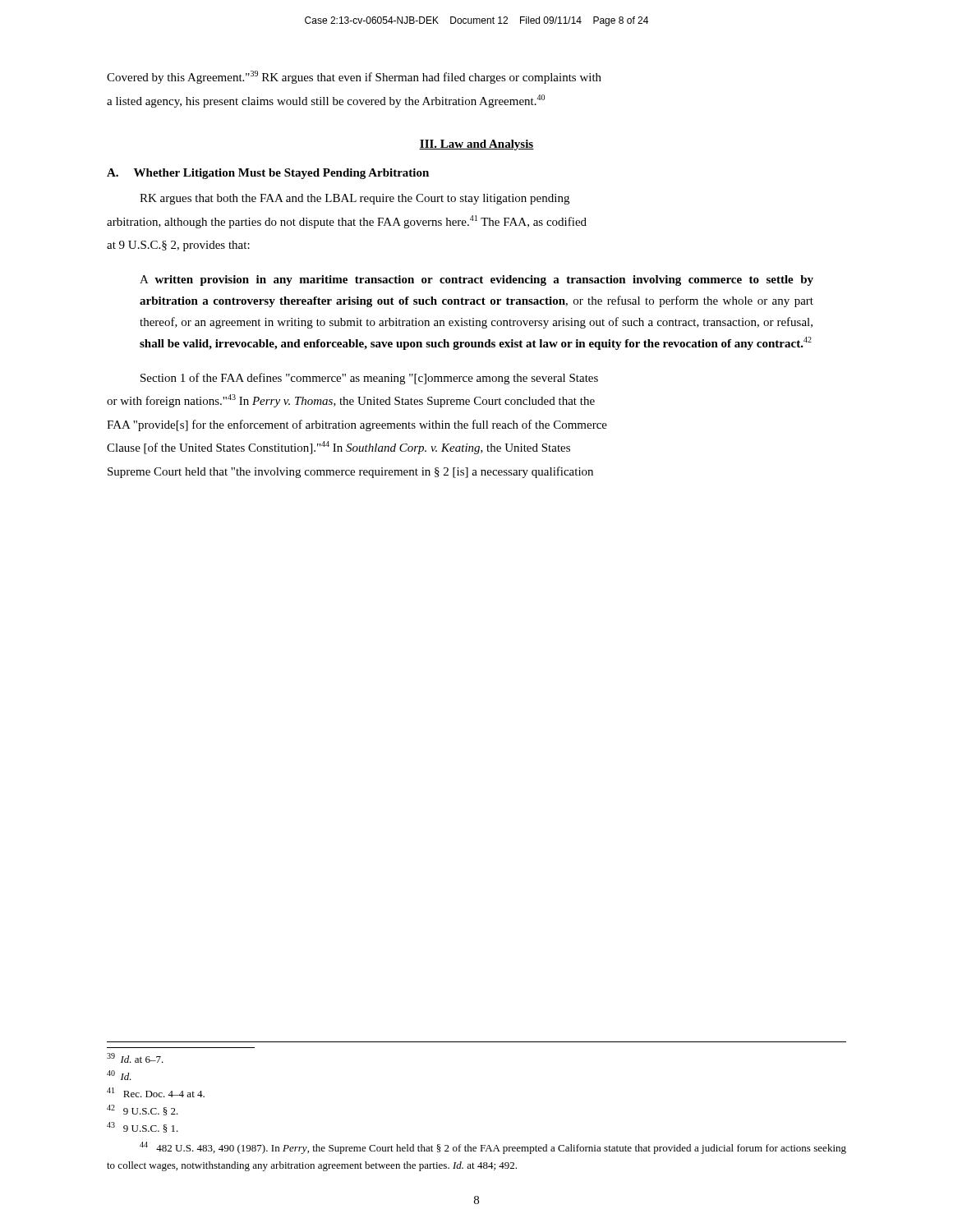Locate the text block that says "or with foreign nations."43 In Perry v. Thomas,"
This screenshot has width=953, height=1232.
coord(351,400)
